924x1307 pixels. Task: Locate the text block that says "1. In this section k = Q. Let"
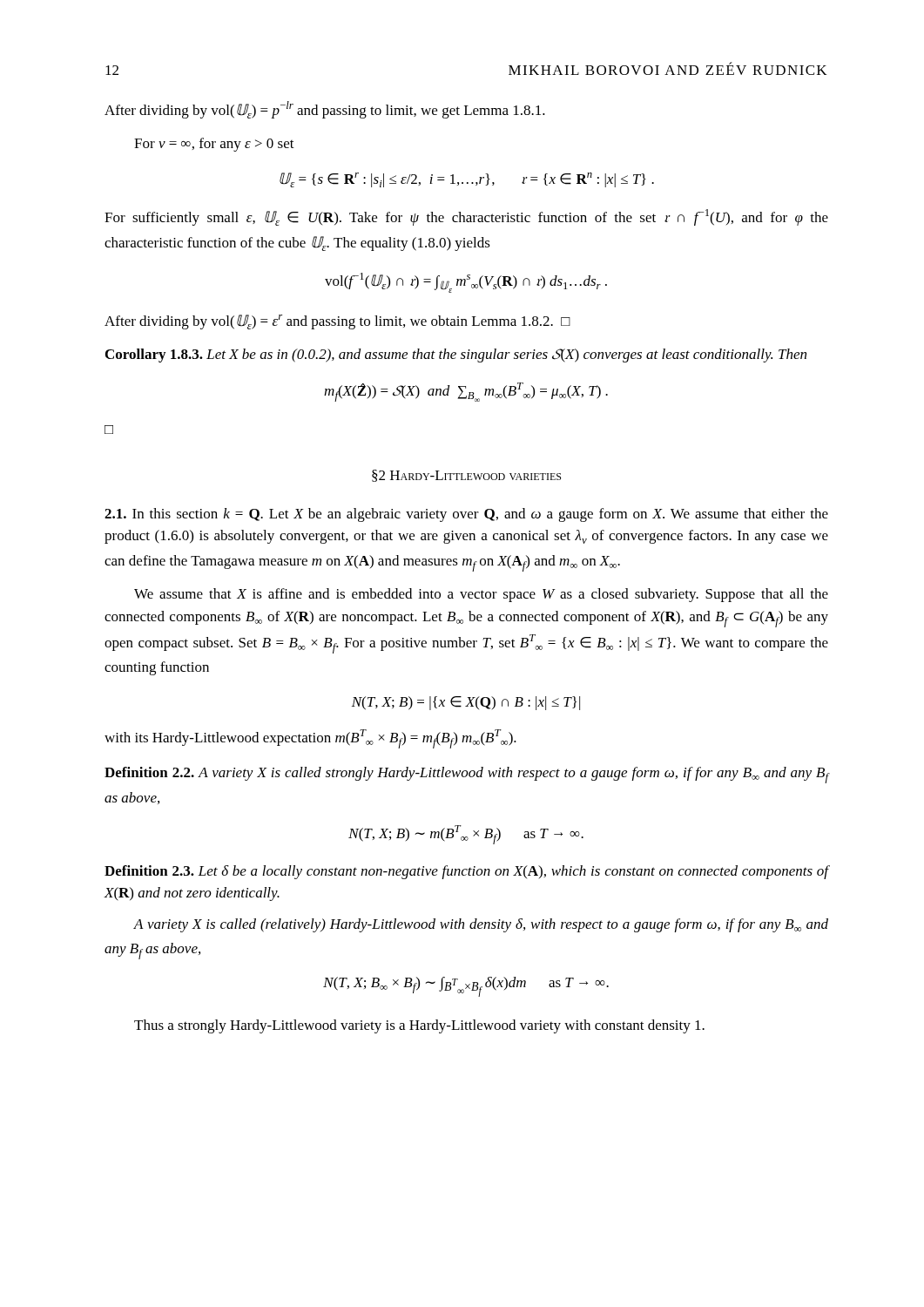point(466,538)
